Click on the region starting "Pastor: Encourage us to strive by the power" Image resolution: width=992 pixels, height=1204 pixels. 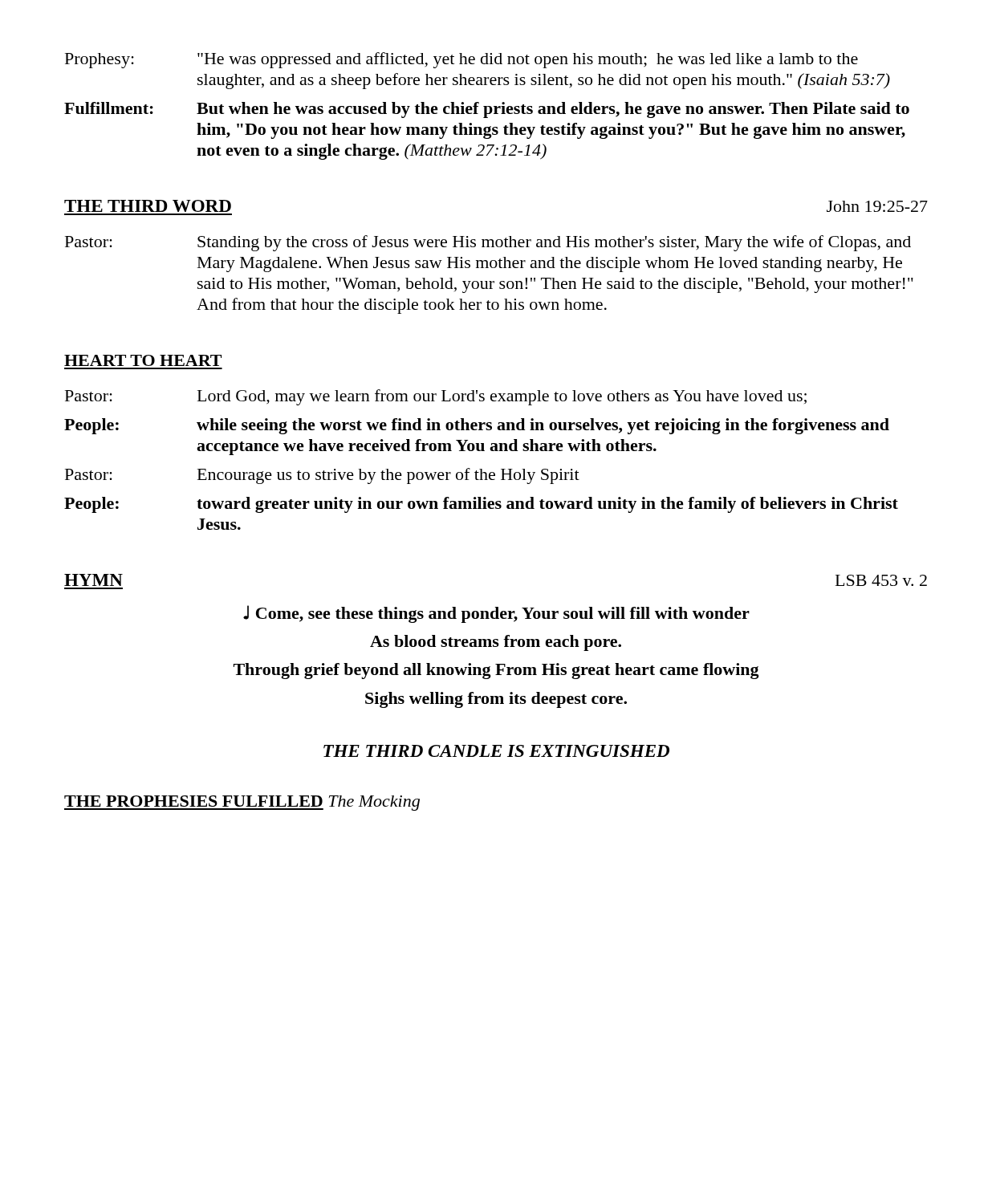(496, 474)
